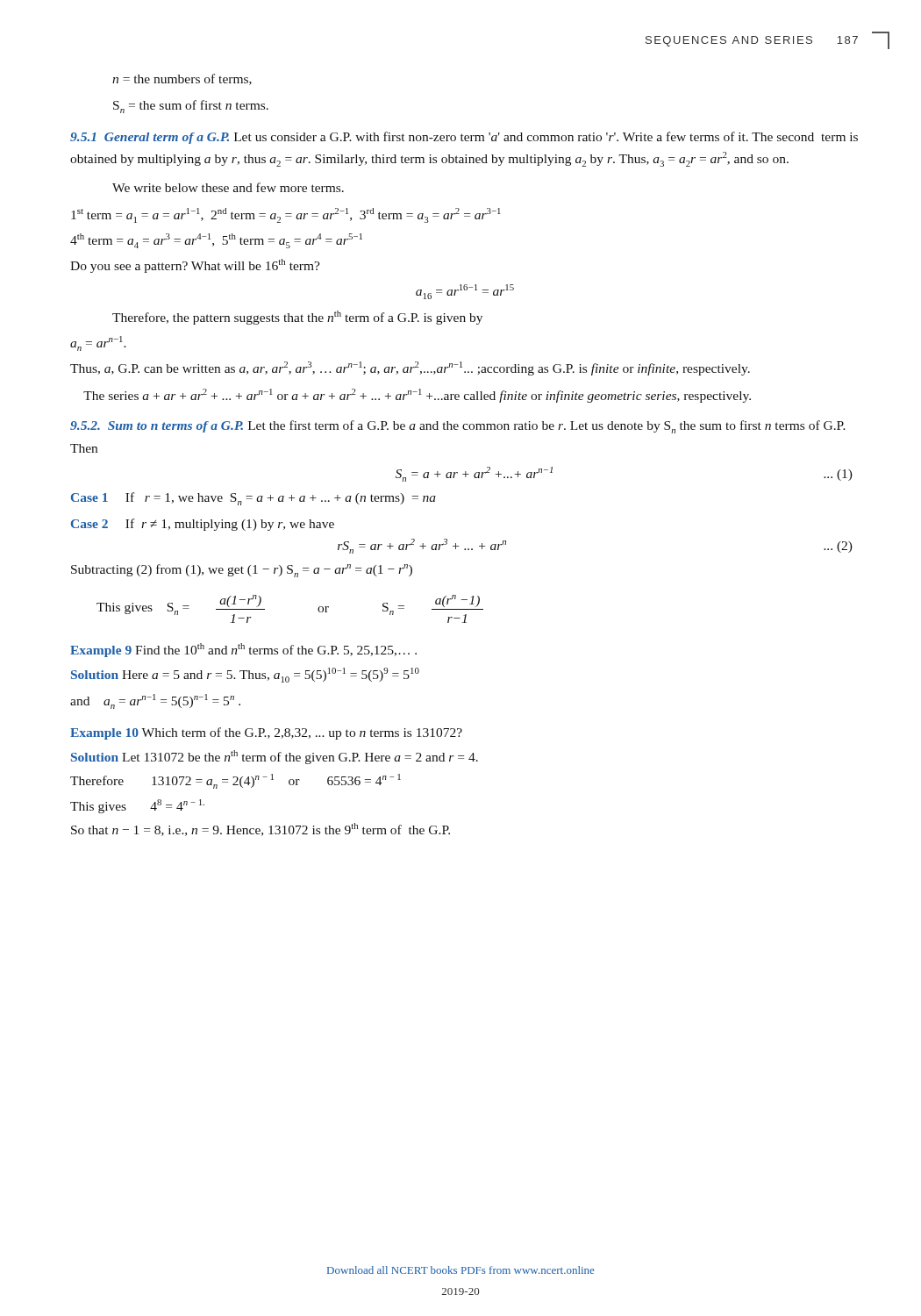Find the block starting "The series a + ar + ar2"

pos(411,395)
